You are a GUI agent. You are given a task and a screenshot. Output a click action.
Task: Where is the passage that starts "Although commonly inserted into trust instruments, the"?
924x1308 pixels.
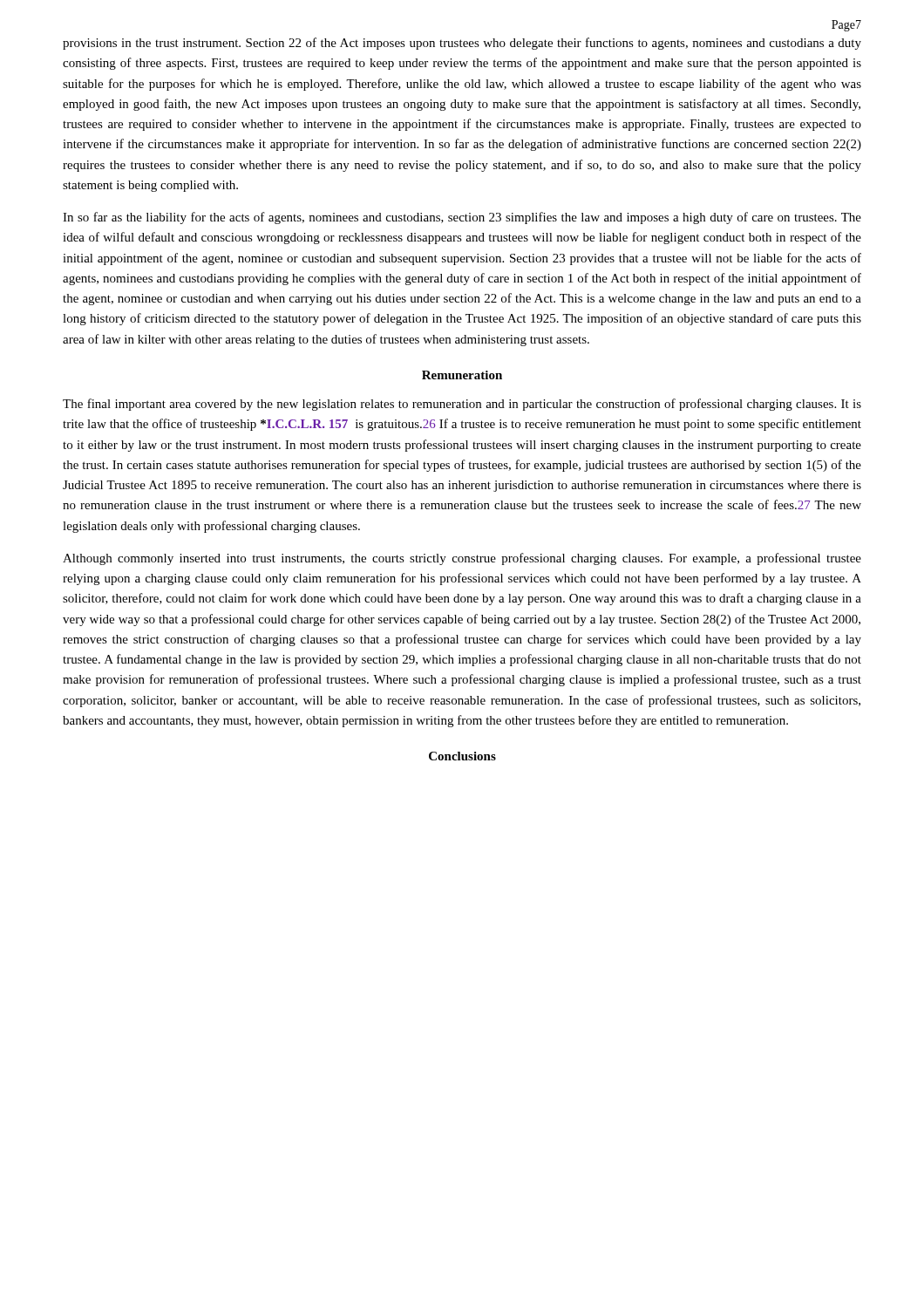462,639
